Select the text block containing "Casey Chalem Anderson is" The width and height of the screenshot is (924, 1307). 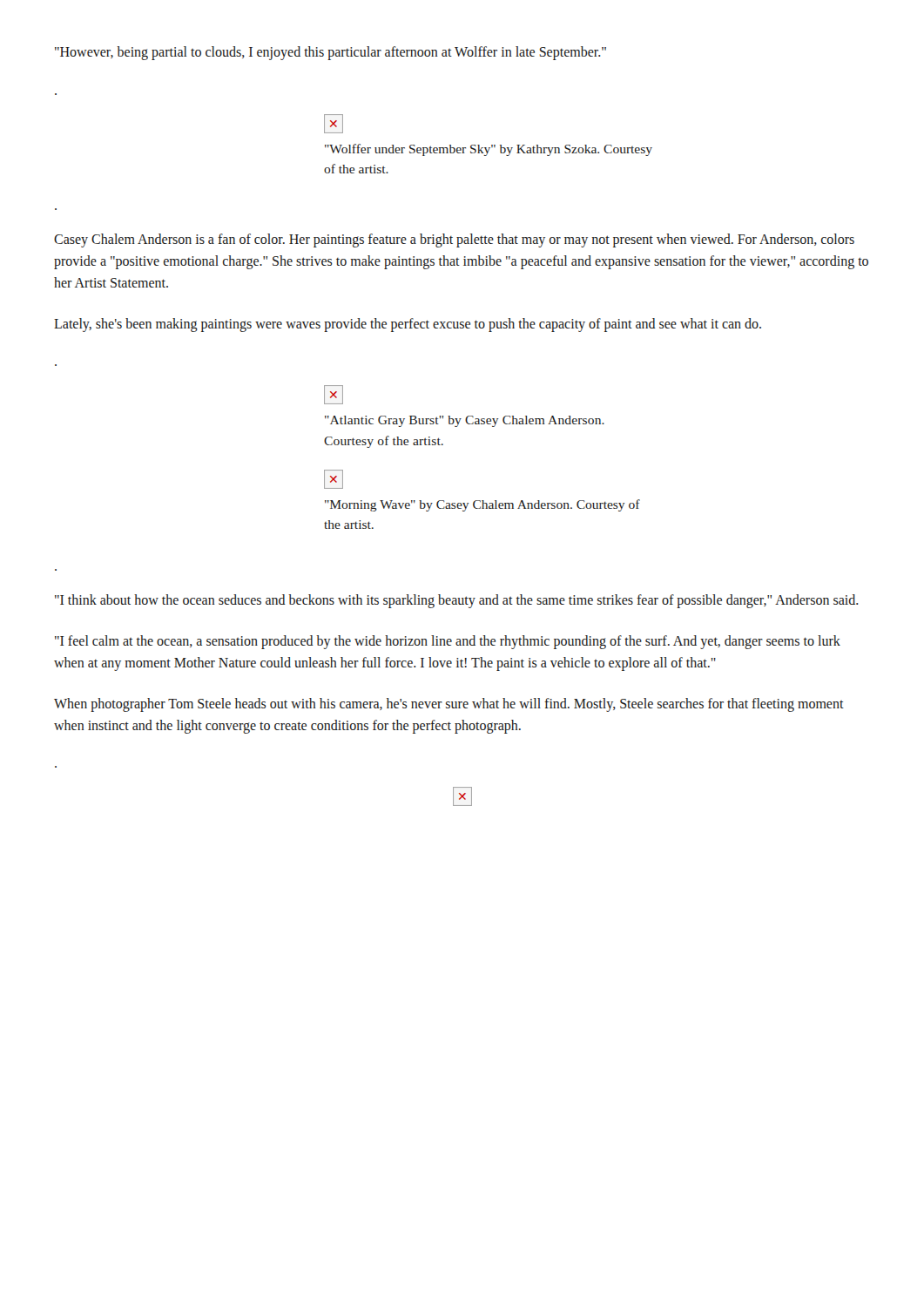tap(461, 261)
